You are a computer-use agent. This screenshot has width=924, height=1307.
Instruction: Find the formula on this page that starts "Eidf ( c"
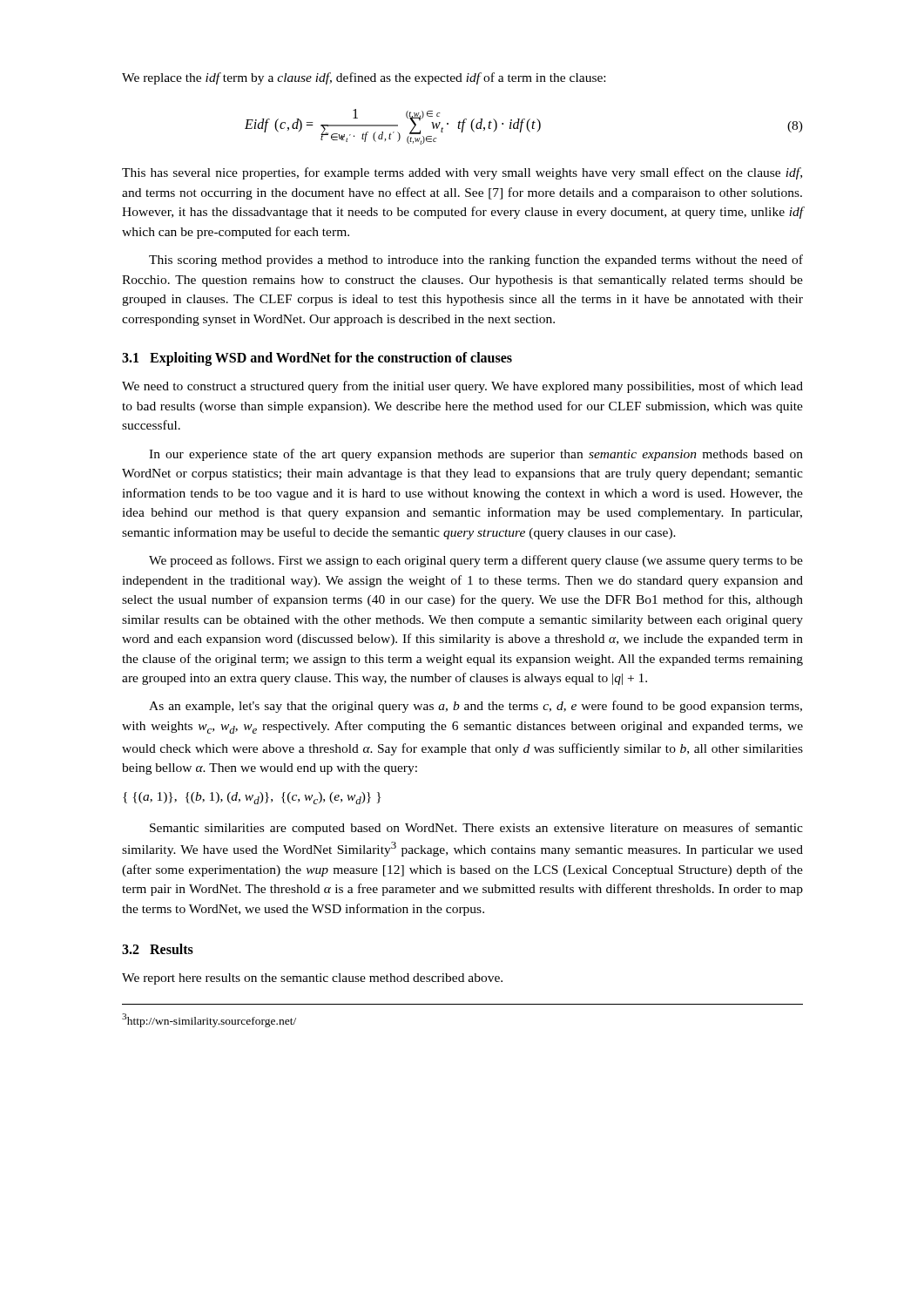click(x=524, y=125)
